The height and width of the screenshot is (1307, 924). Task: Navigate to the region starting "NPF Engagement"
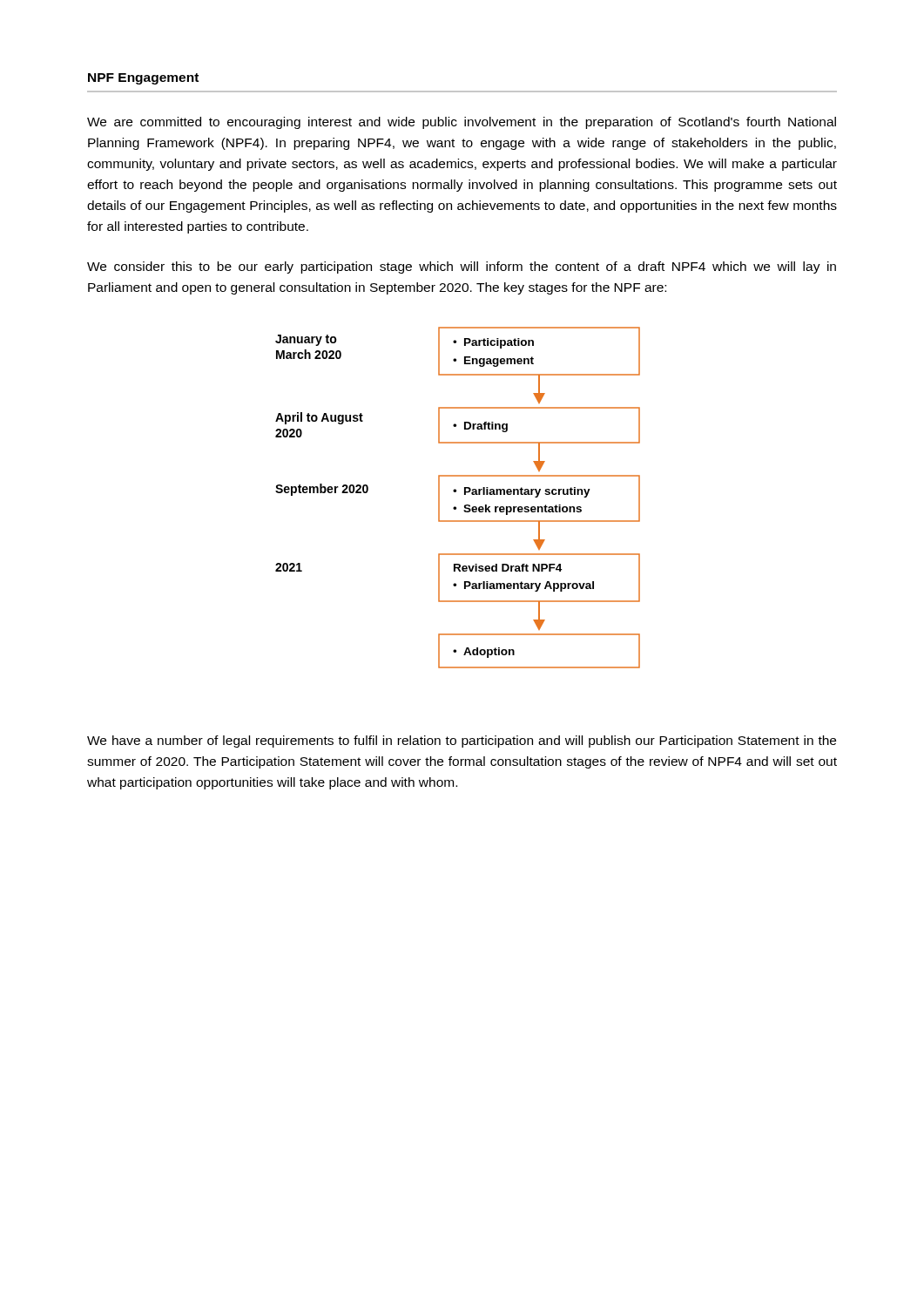pos(143,77)
